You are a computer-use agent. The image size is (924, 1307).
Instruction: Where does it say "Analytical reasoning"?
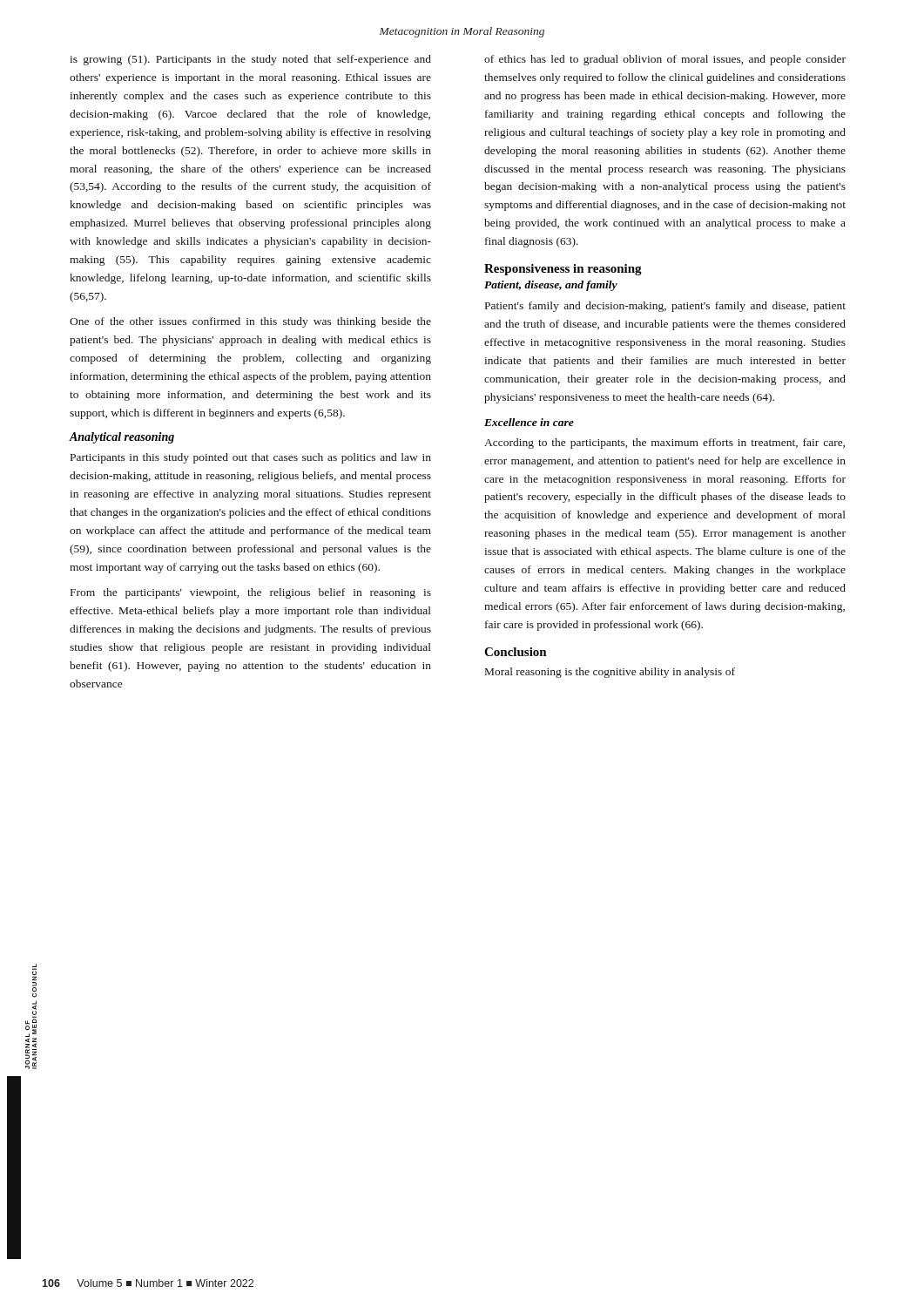[x=121, y=438]
